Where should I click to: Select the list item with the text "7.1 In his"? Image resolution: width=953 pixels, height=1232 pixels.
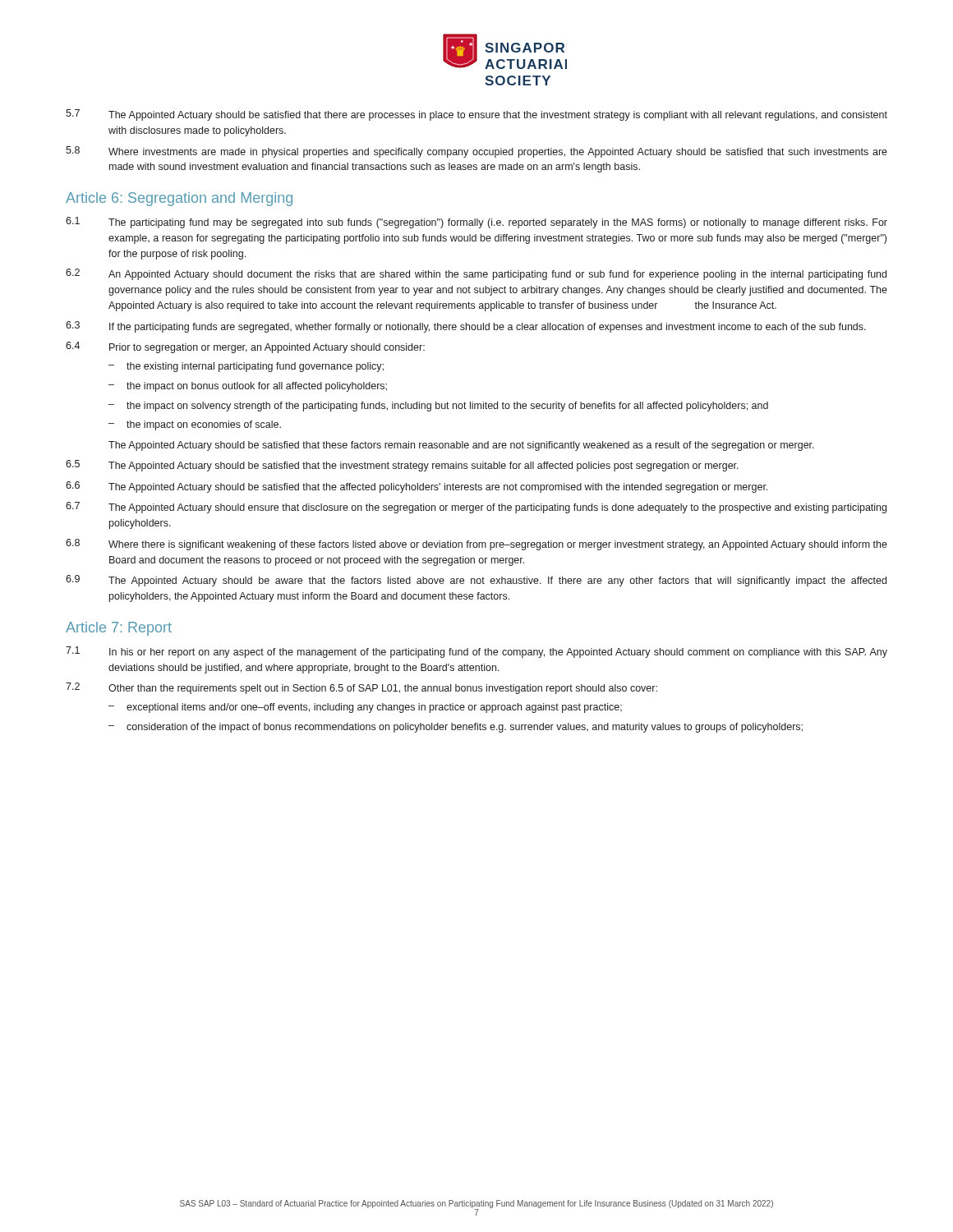pyautogui.click(x=476, y=660)
